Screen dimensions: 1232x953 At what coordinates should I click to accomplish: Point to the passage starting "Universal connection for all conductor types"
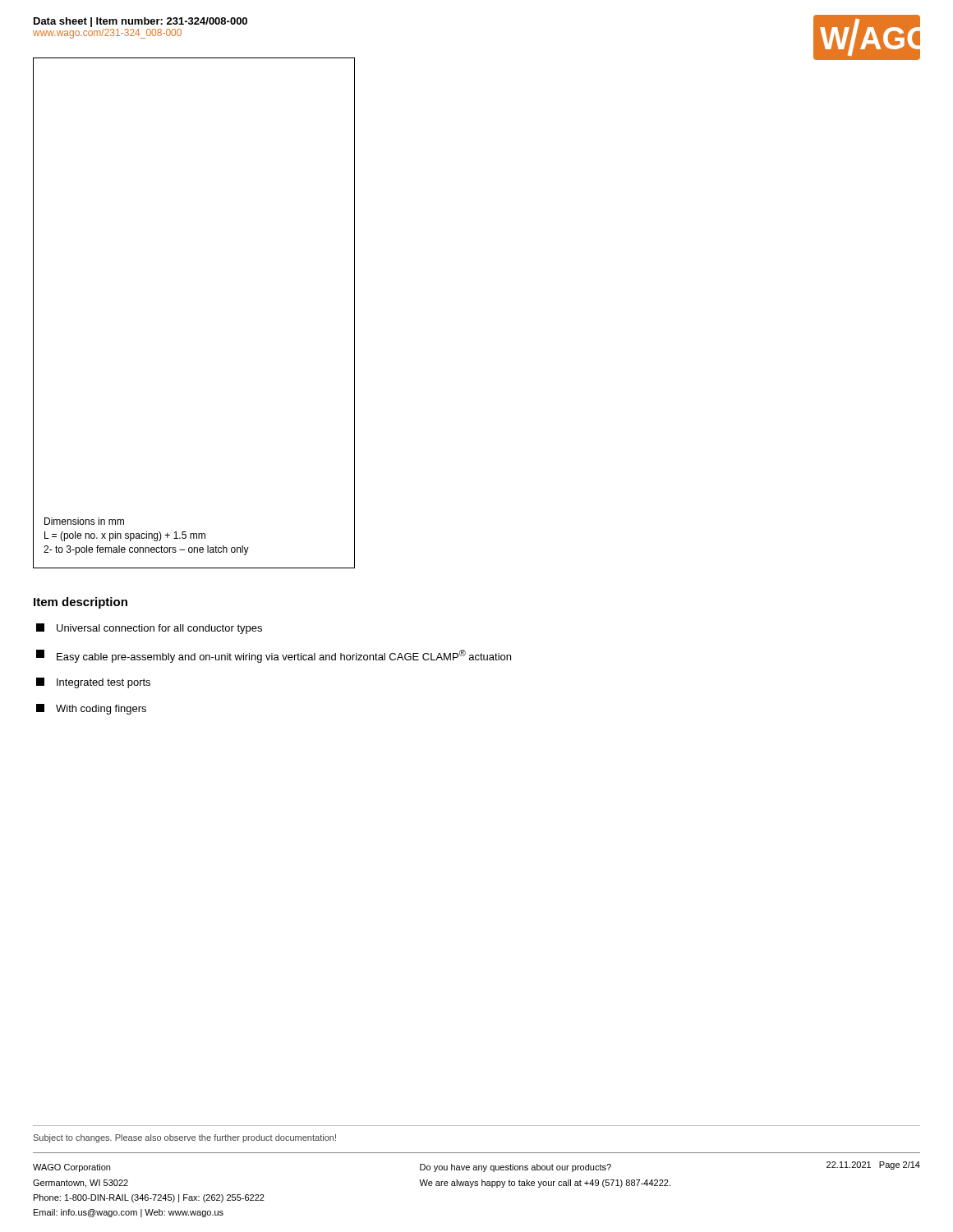coord(149,628)
